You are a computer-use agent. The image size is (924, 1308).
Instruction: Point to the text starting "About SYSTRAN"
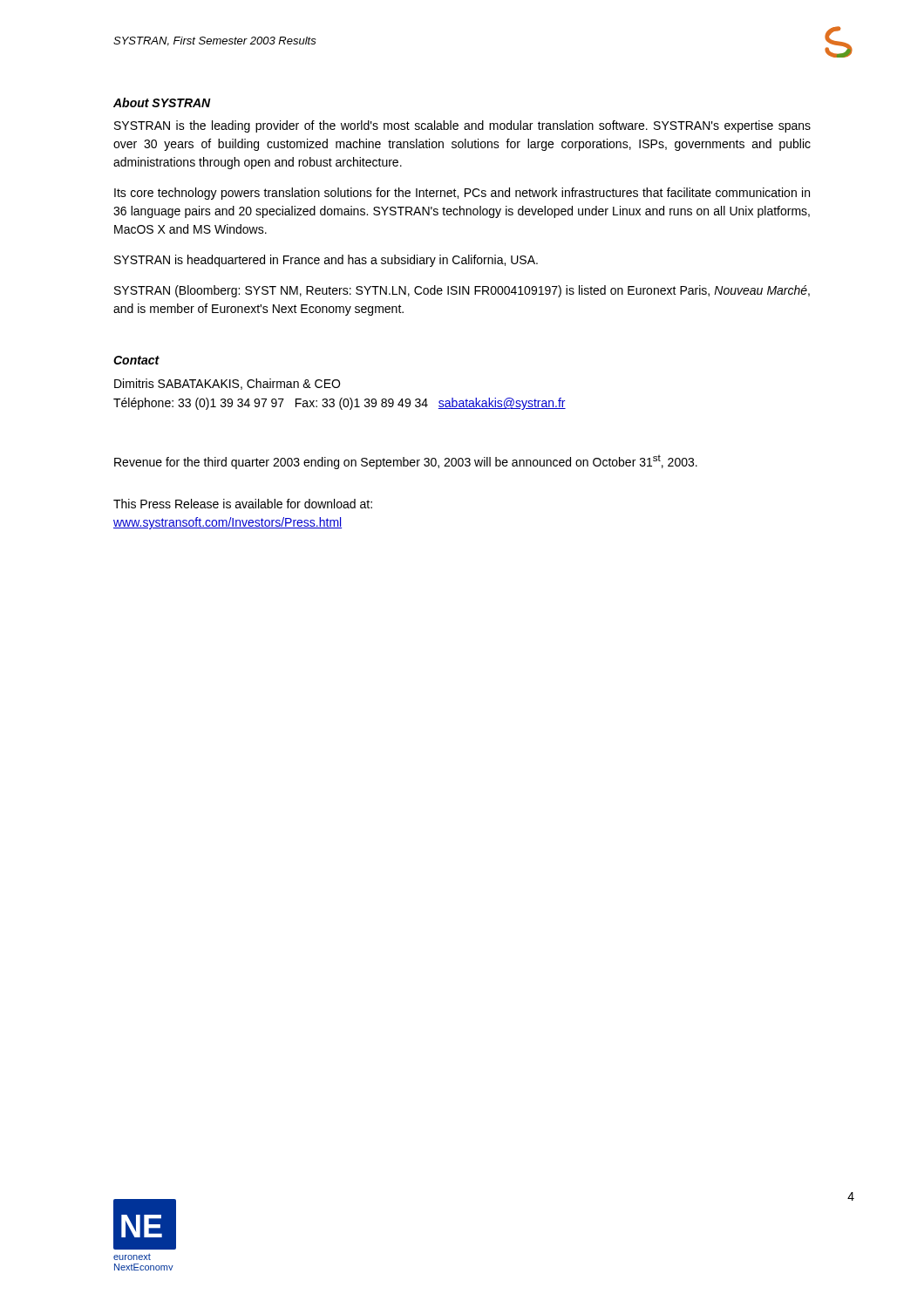162,103
